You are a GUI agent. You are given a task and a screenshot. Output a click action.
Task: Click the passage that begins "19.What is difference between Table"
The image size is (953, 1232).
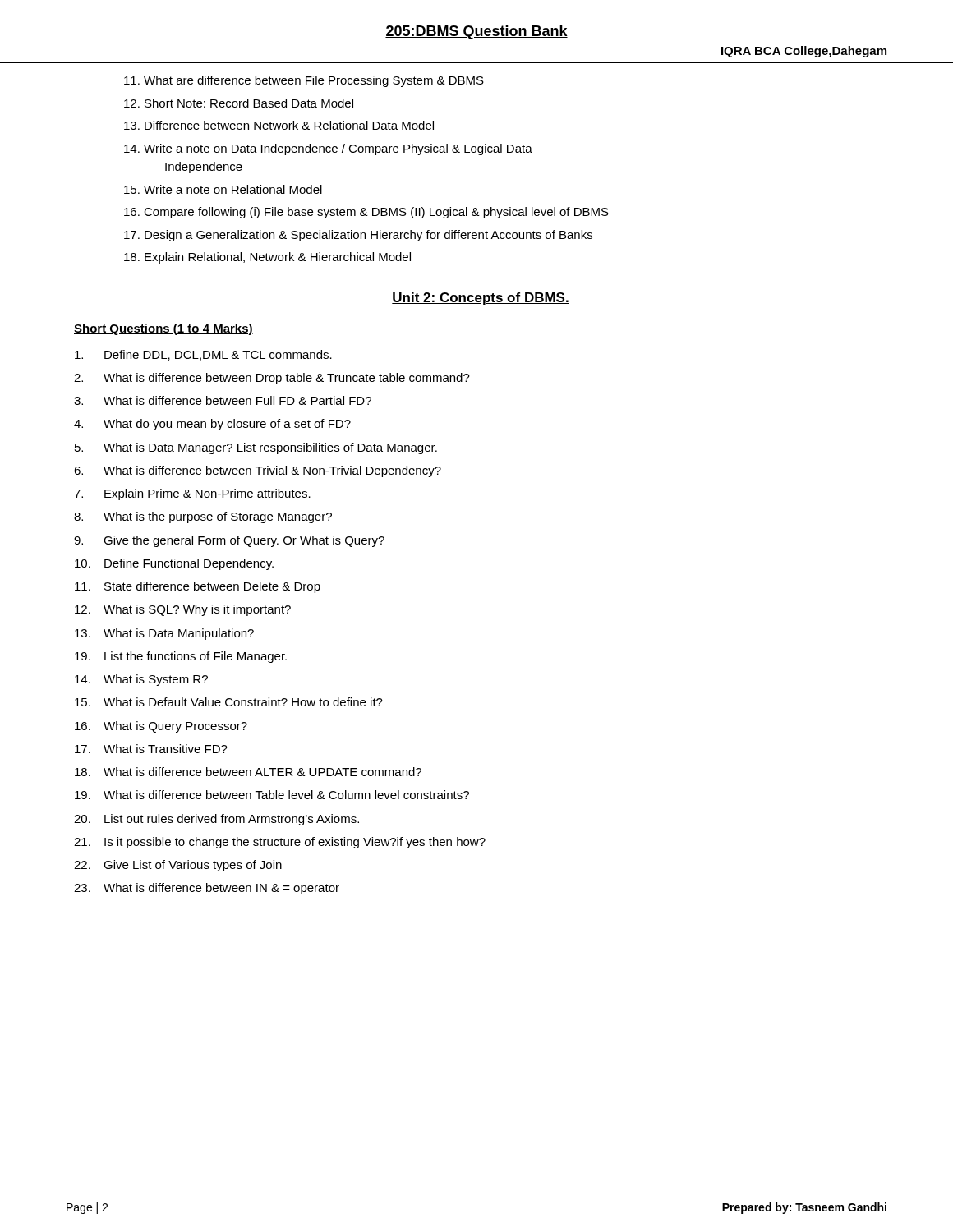point(272,795)
